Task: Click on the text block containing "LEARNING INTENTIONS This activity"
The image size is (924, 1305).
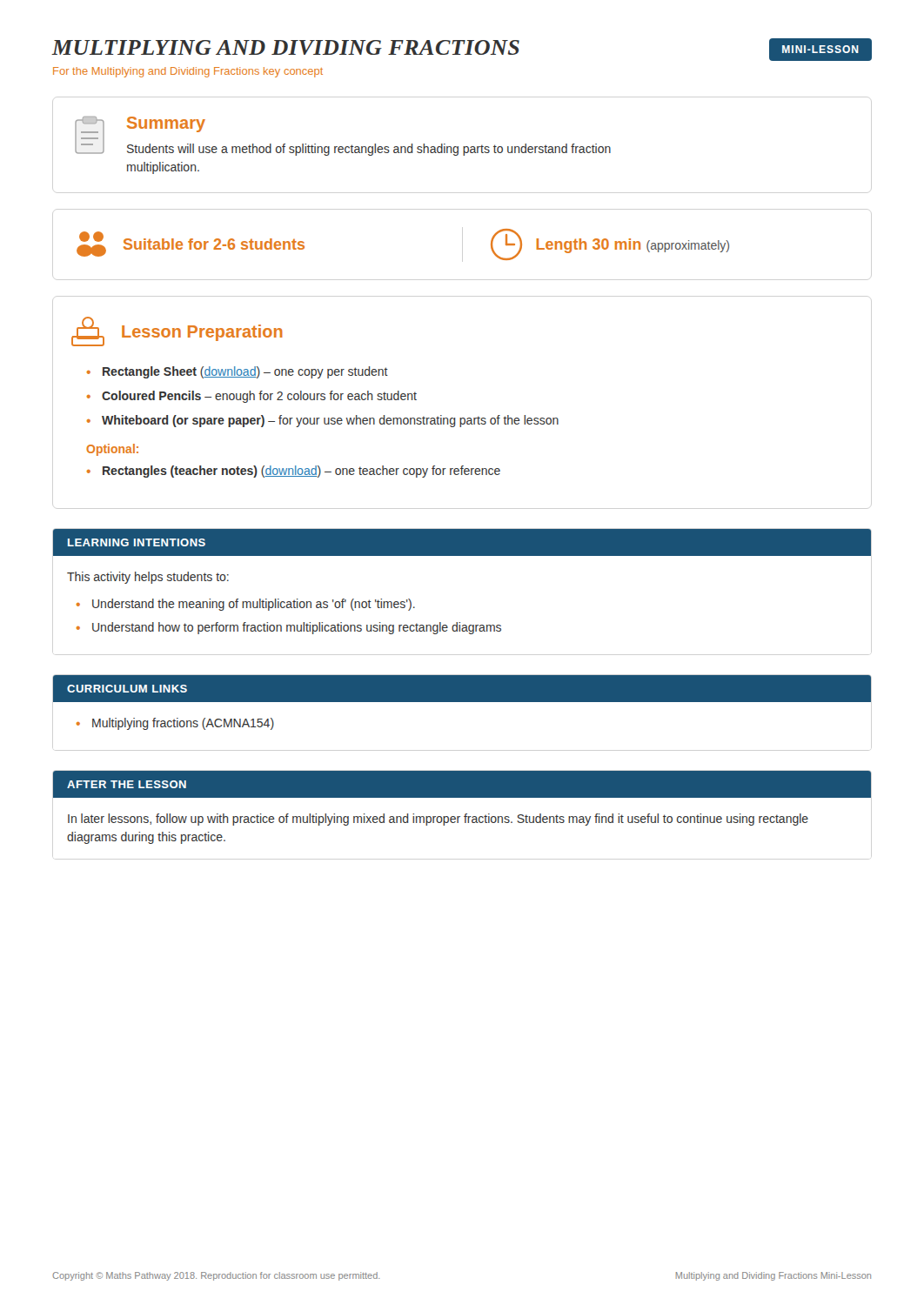Action: coord(462,542)
